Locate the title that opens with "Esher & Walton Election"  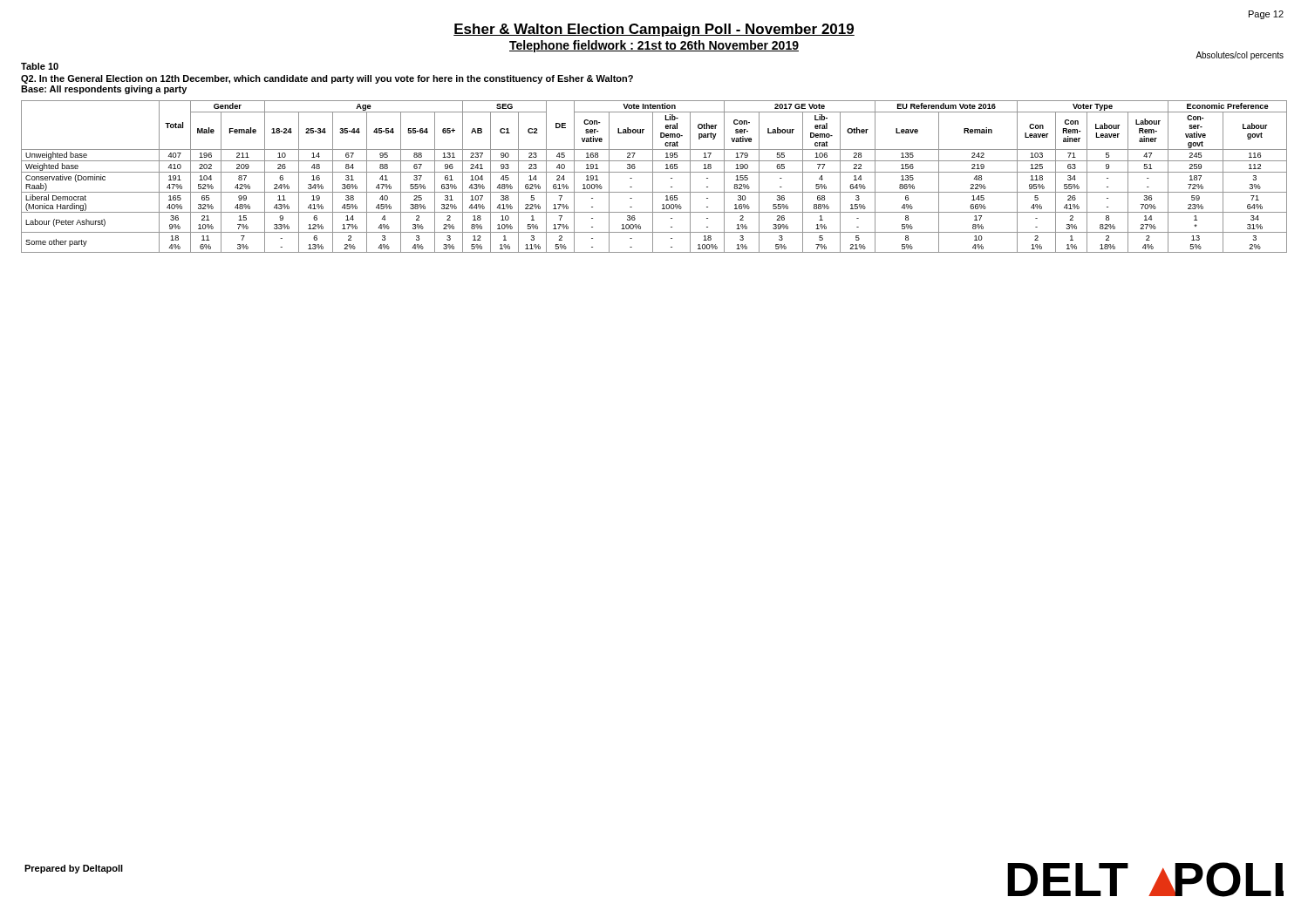[x=654, y=37]
